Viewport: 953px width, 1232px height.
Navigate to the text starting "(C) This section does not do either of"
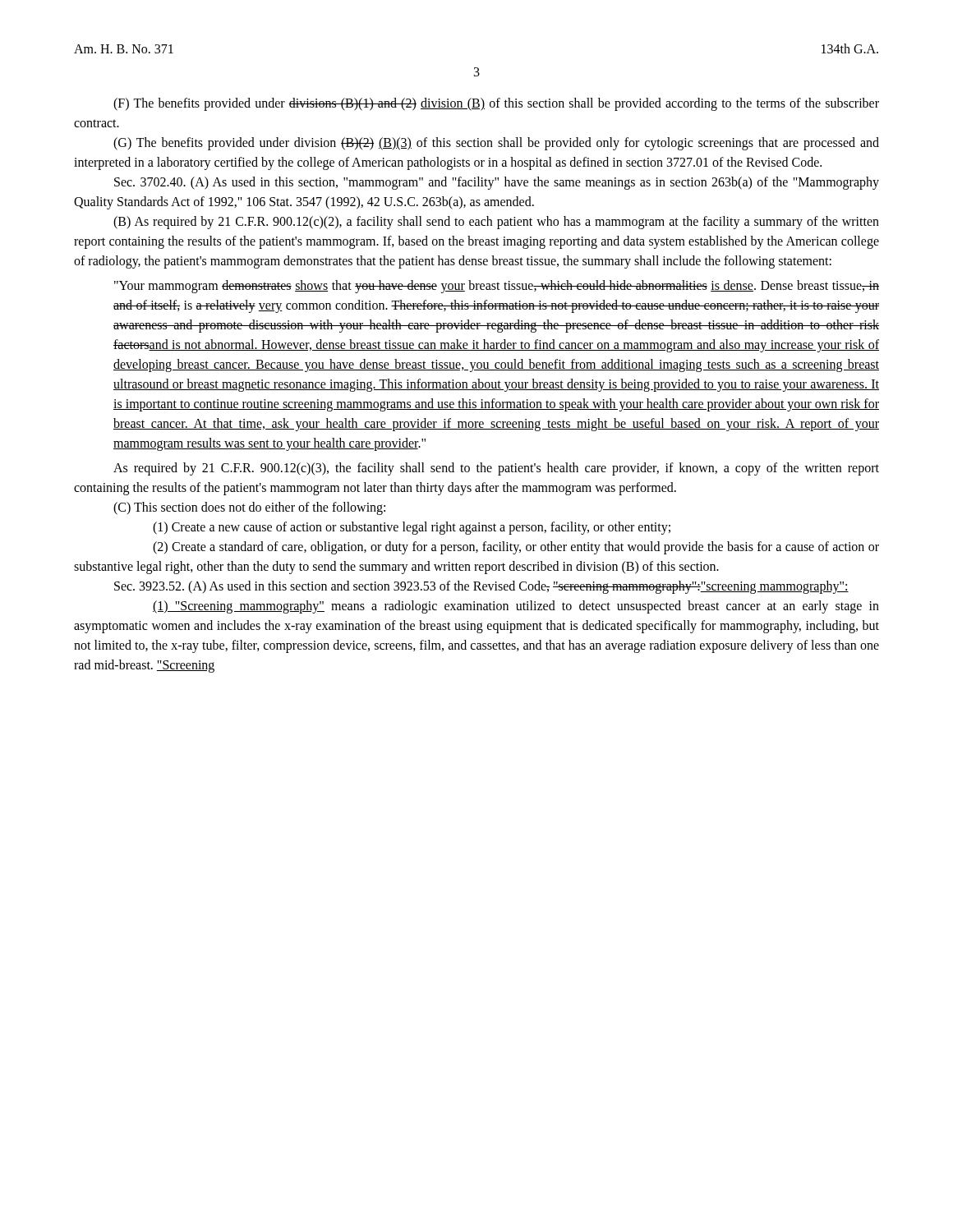[249, 508]
